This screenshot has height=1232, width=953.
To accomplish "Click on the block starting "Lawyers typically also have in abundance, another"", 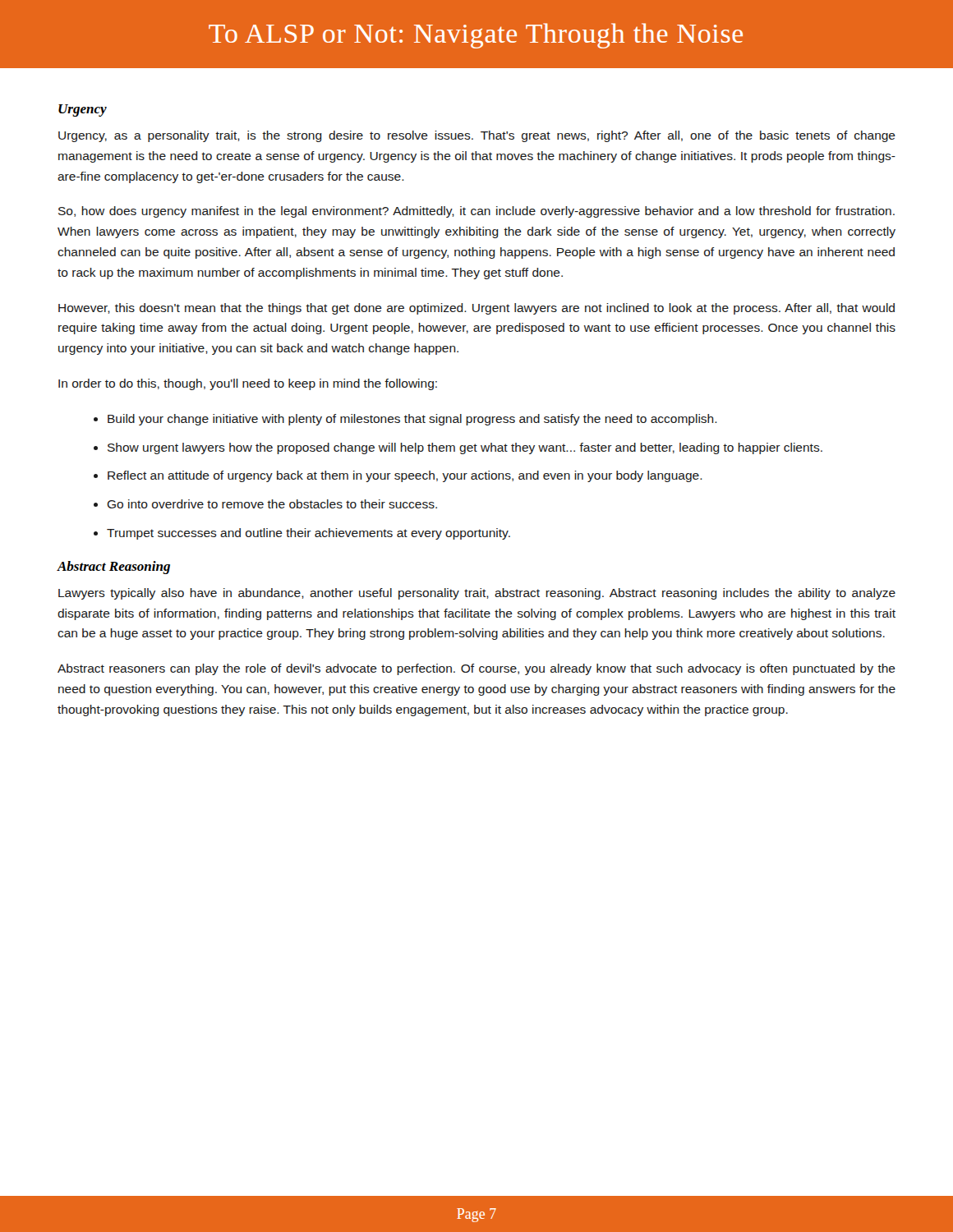I will click(x=476, y=613).
